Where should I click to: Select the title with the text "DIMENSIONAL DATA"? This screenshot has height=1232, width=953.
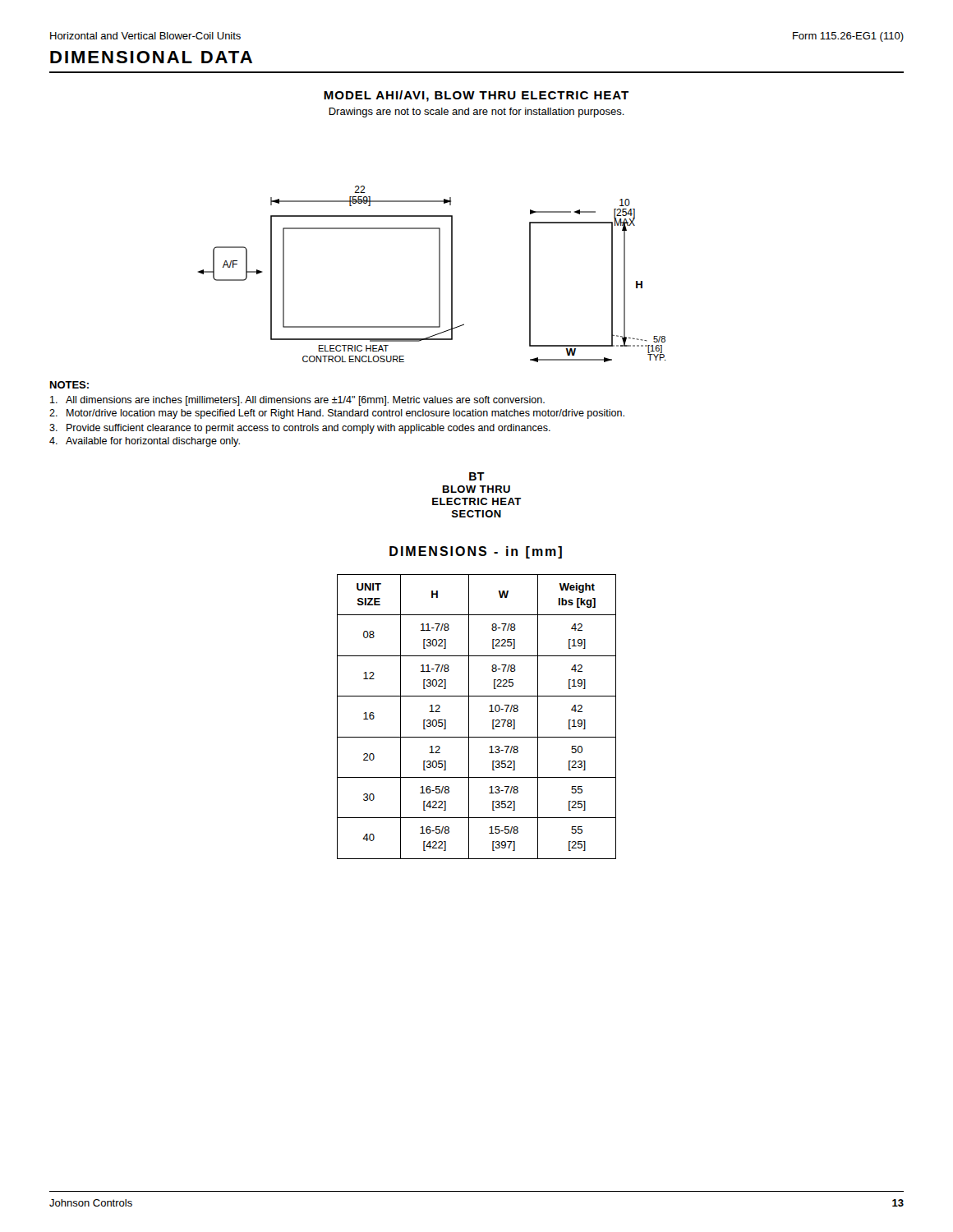(152, 57)
